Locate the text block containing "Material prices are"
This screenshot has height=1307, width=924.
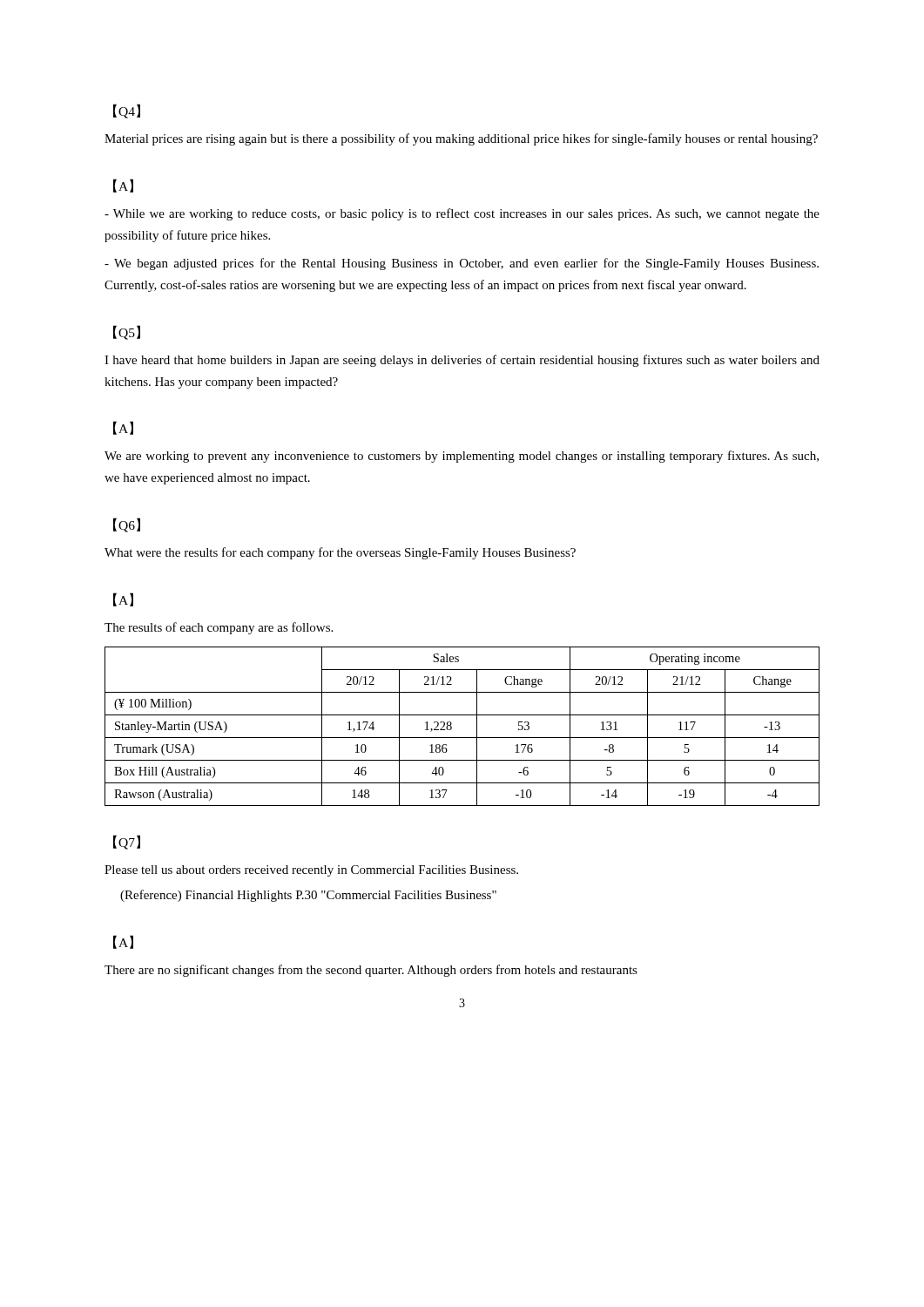point(461,139)
